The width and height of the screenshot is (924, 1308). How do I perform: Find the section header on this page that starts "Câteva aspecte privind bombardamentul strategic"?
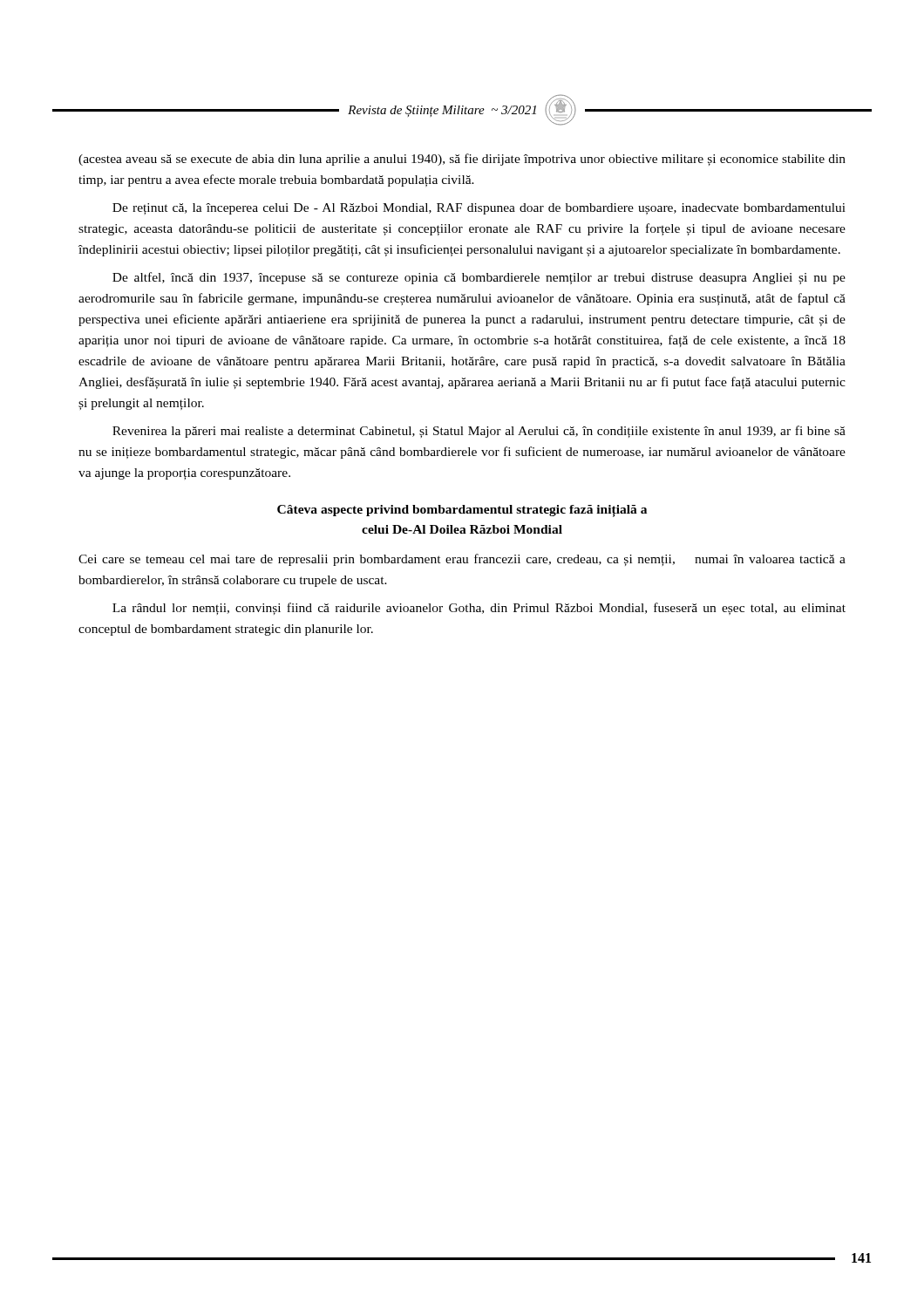pos(462,519)
